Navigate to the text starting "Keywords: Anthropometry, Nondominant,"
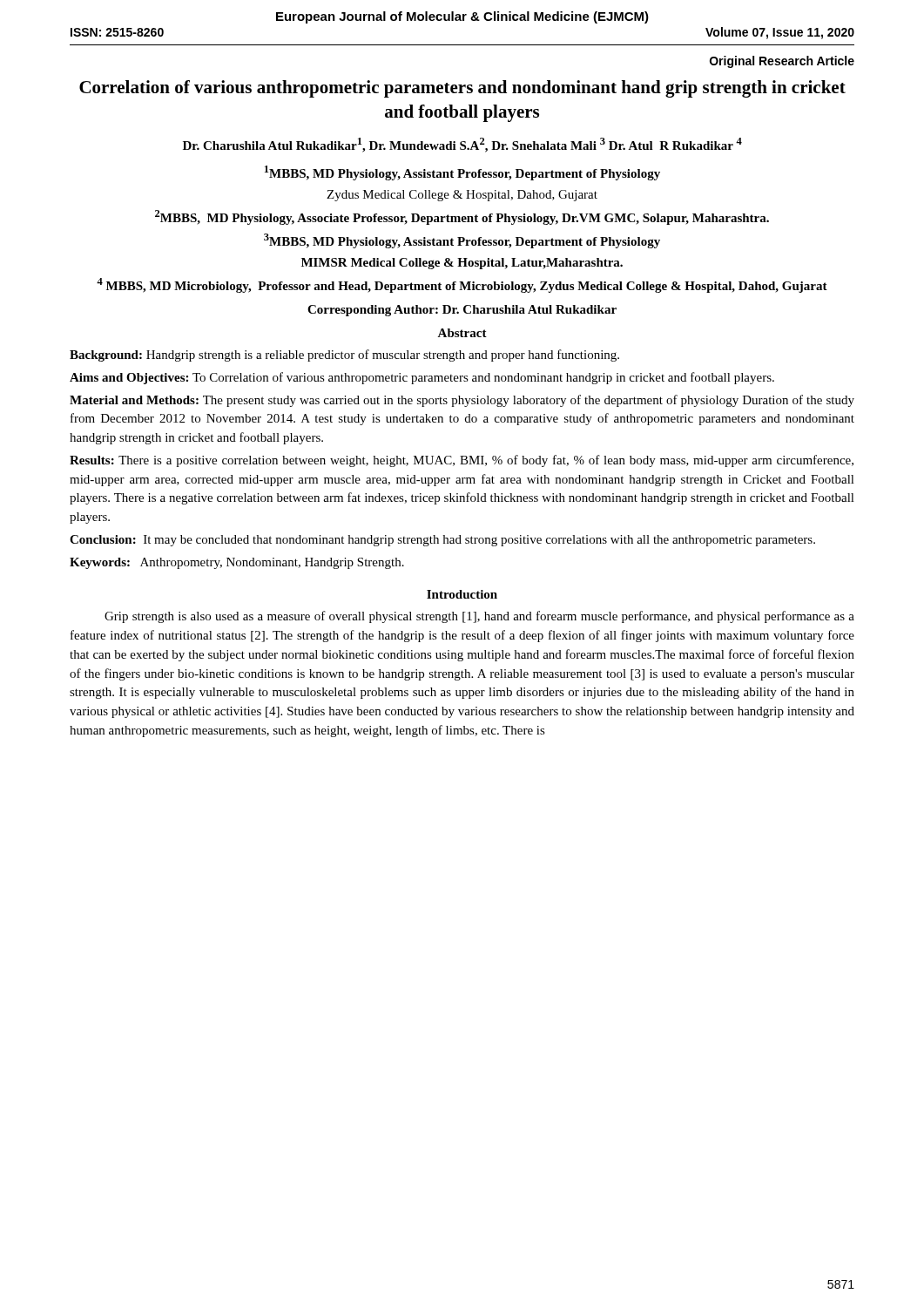The height and width of the screenshot is (1307, 924). click(x=237, y=562)
